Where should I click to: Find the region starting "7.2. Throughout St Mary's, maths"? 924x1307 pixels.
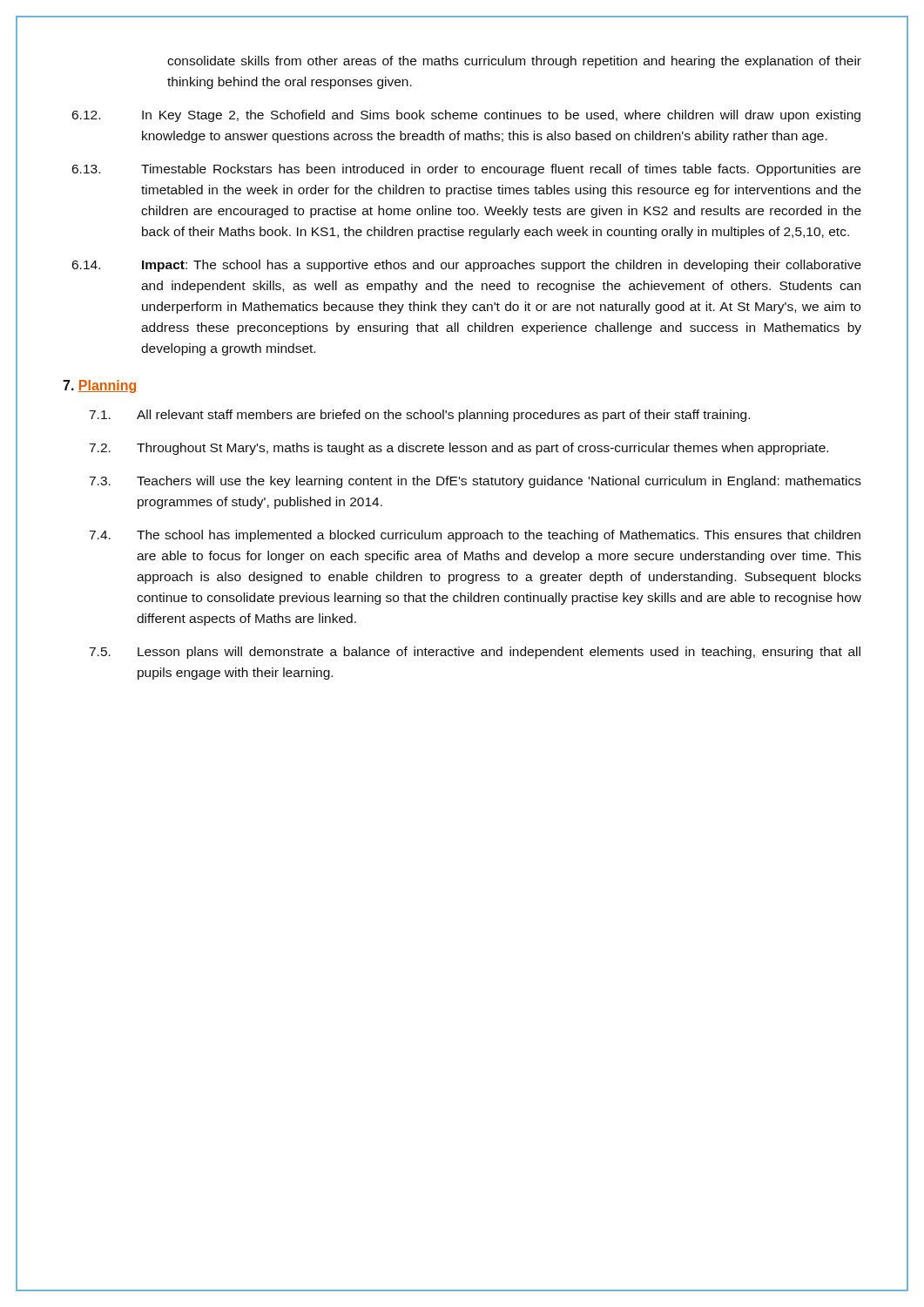pos(475,448)
